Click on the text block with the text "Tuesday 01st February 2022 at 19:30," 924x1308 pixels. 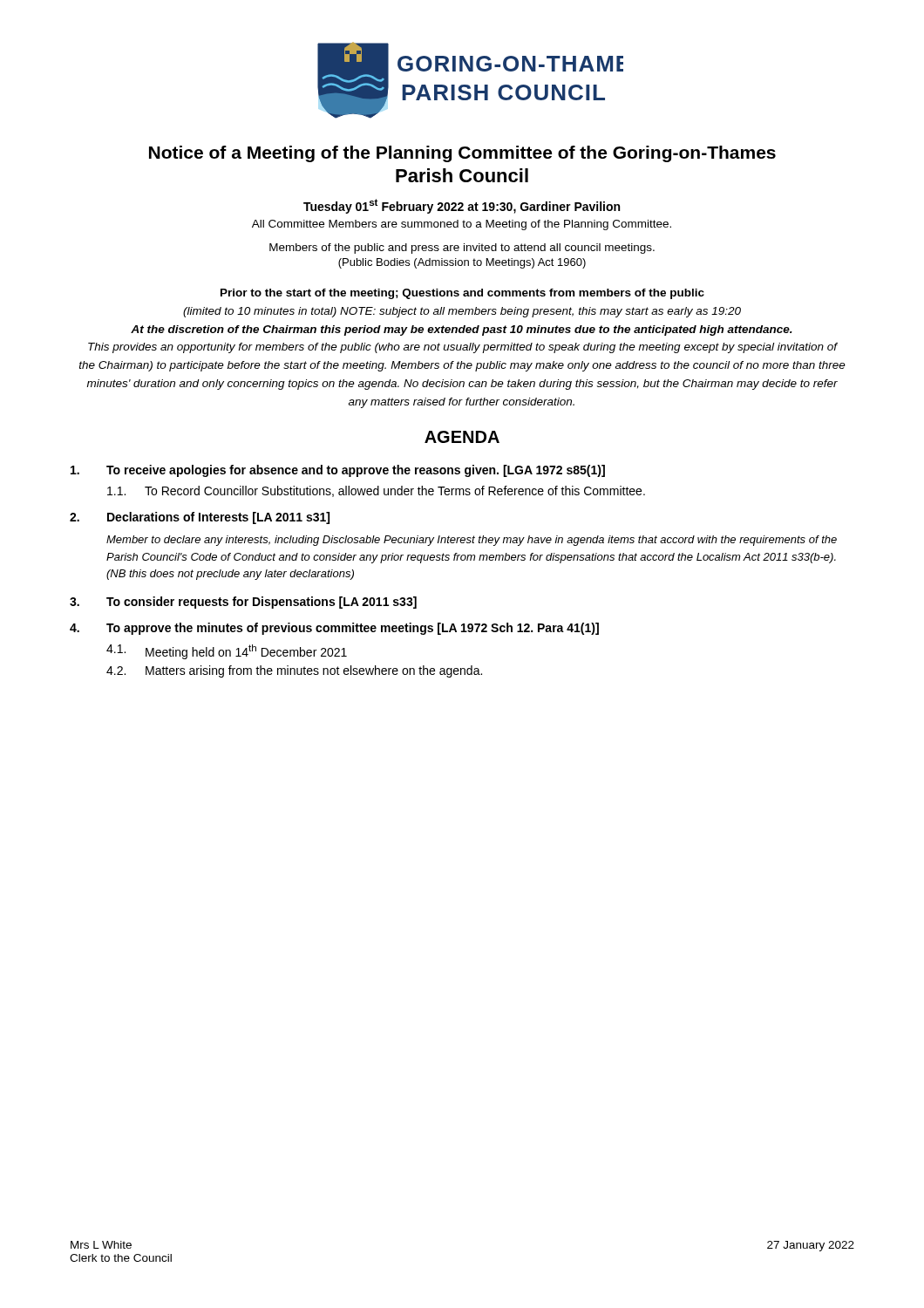pos(462,205)
